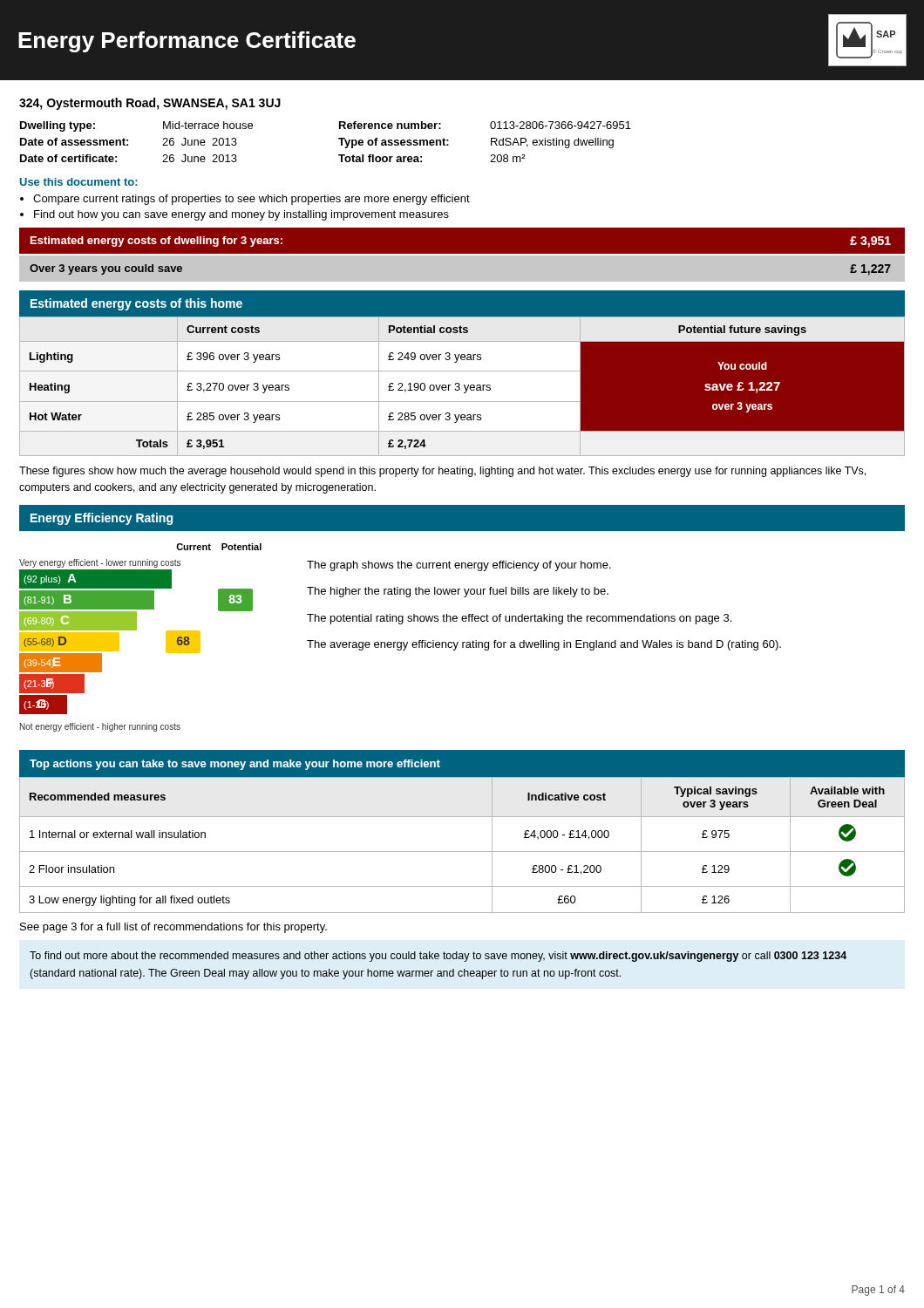Locate the text block starting "Estimated energy costs of dwelling for 3"

click(149, 242)
